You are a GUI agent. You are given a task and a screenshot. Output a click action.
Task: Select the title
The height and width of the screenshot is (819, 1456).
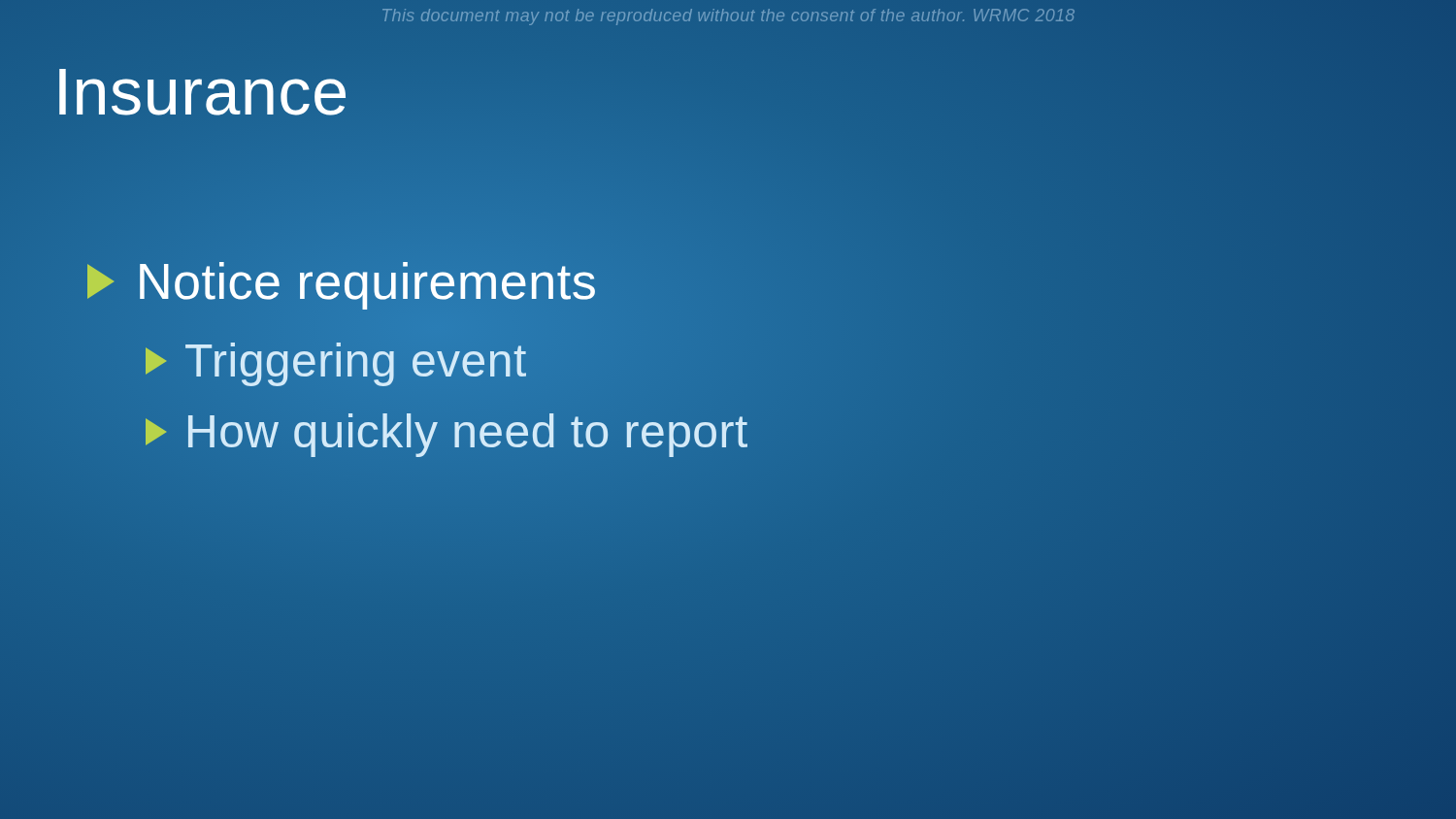201,91
